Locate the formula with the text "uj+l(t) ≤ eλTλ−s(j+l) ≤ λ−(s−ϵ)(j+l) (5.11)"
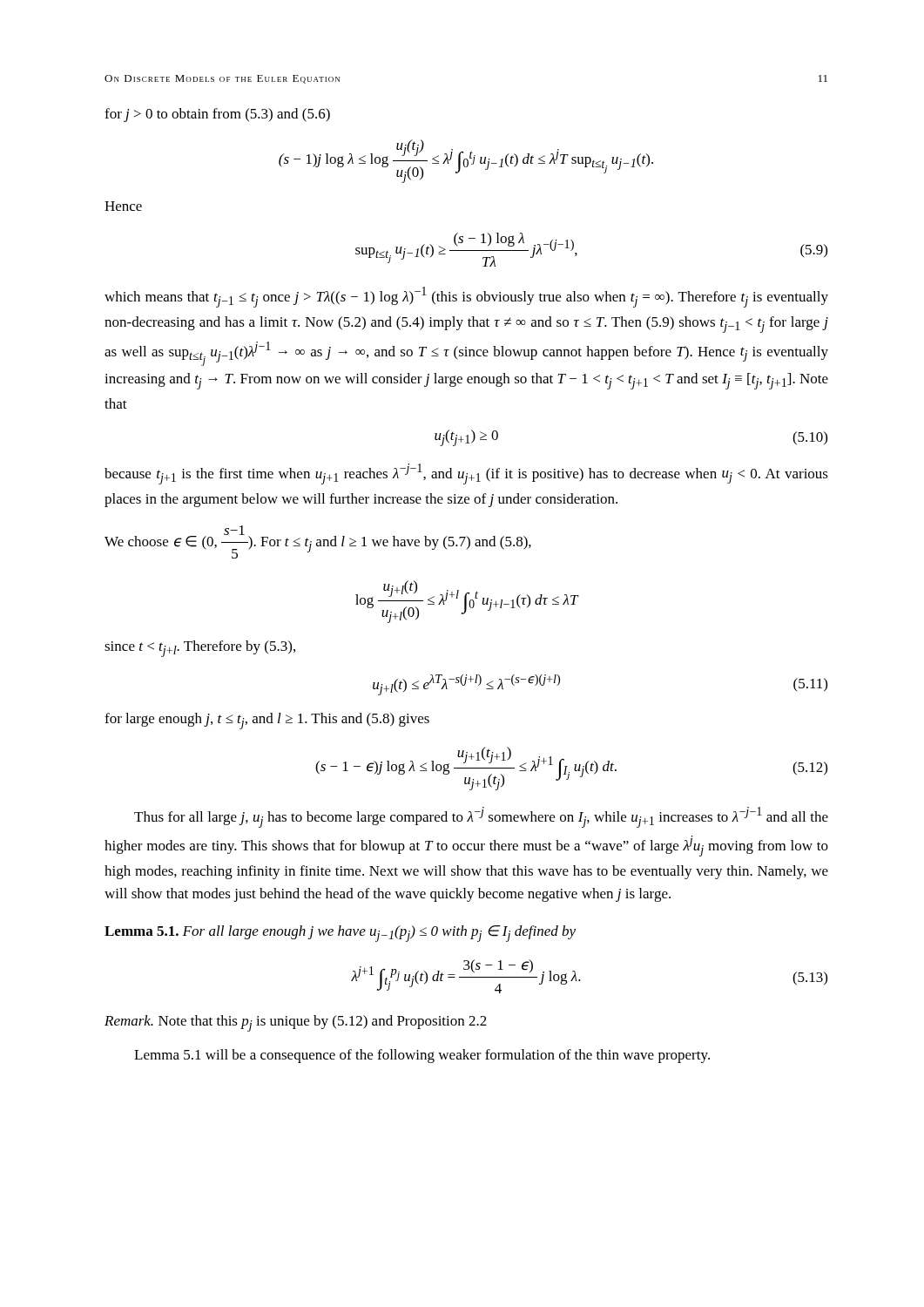924x1307 pixels. coord(466,684)
